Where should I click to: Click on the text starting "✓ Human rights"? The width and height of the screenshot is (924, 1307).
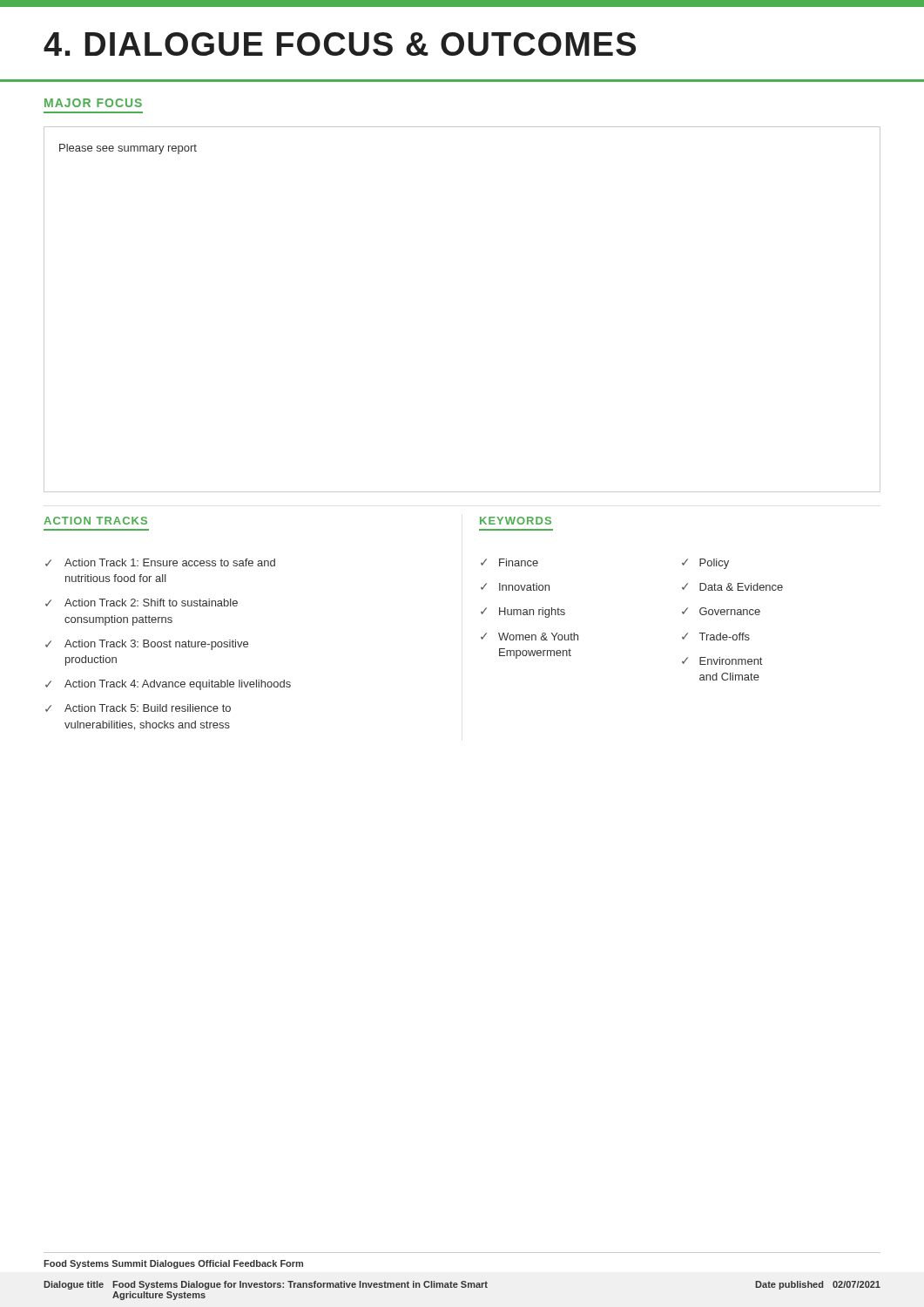click(522, 612)
